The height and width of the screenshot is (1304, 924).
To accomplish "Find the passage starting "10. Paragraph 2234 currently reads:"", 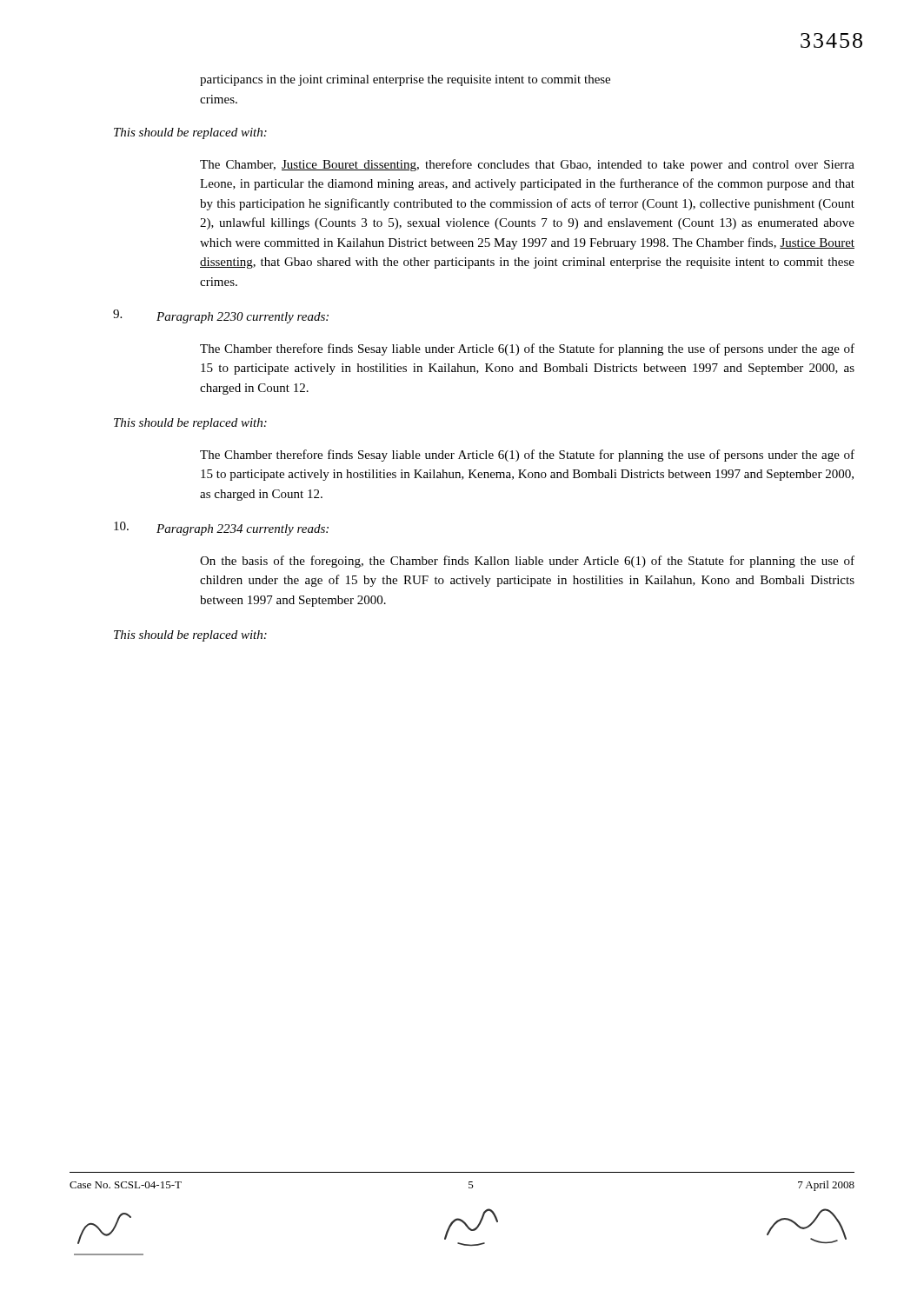I will click(x=221, y=529).
